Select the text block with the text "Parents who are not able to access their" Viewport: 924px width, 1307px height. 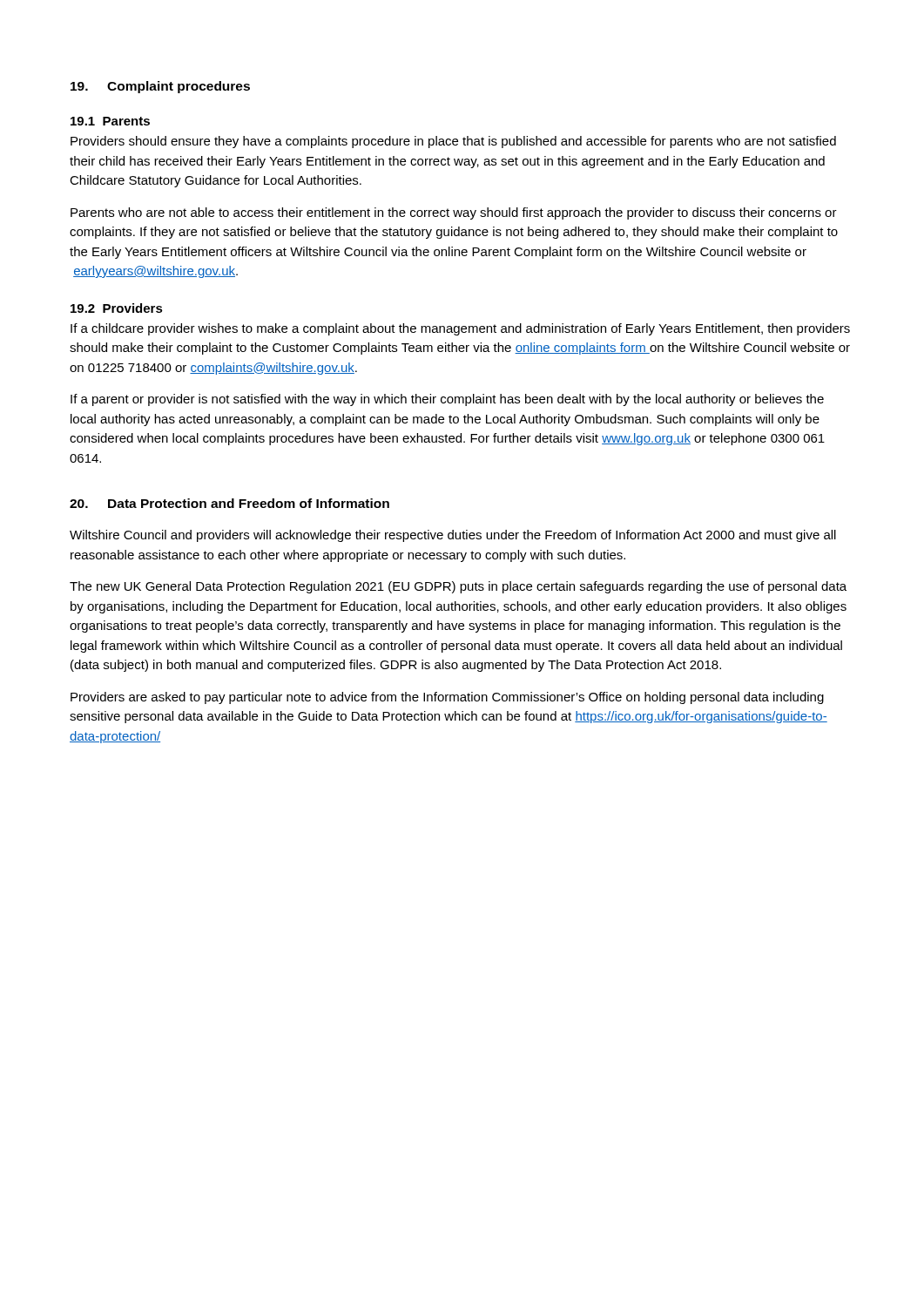[x=454, y=241]
